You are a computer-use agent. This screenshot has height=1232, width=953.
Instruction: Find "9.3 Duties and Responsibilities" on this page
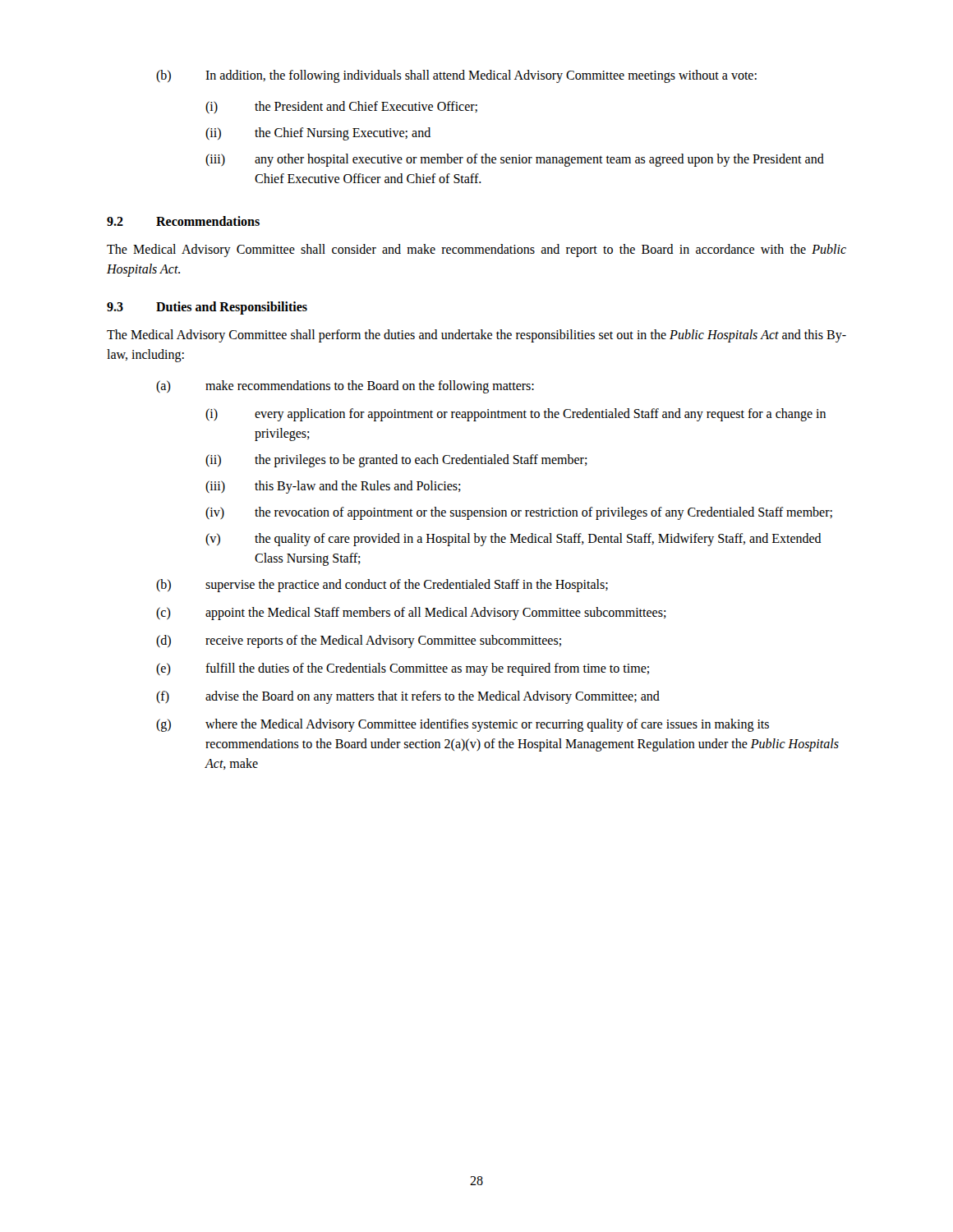click(207, 307)
